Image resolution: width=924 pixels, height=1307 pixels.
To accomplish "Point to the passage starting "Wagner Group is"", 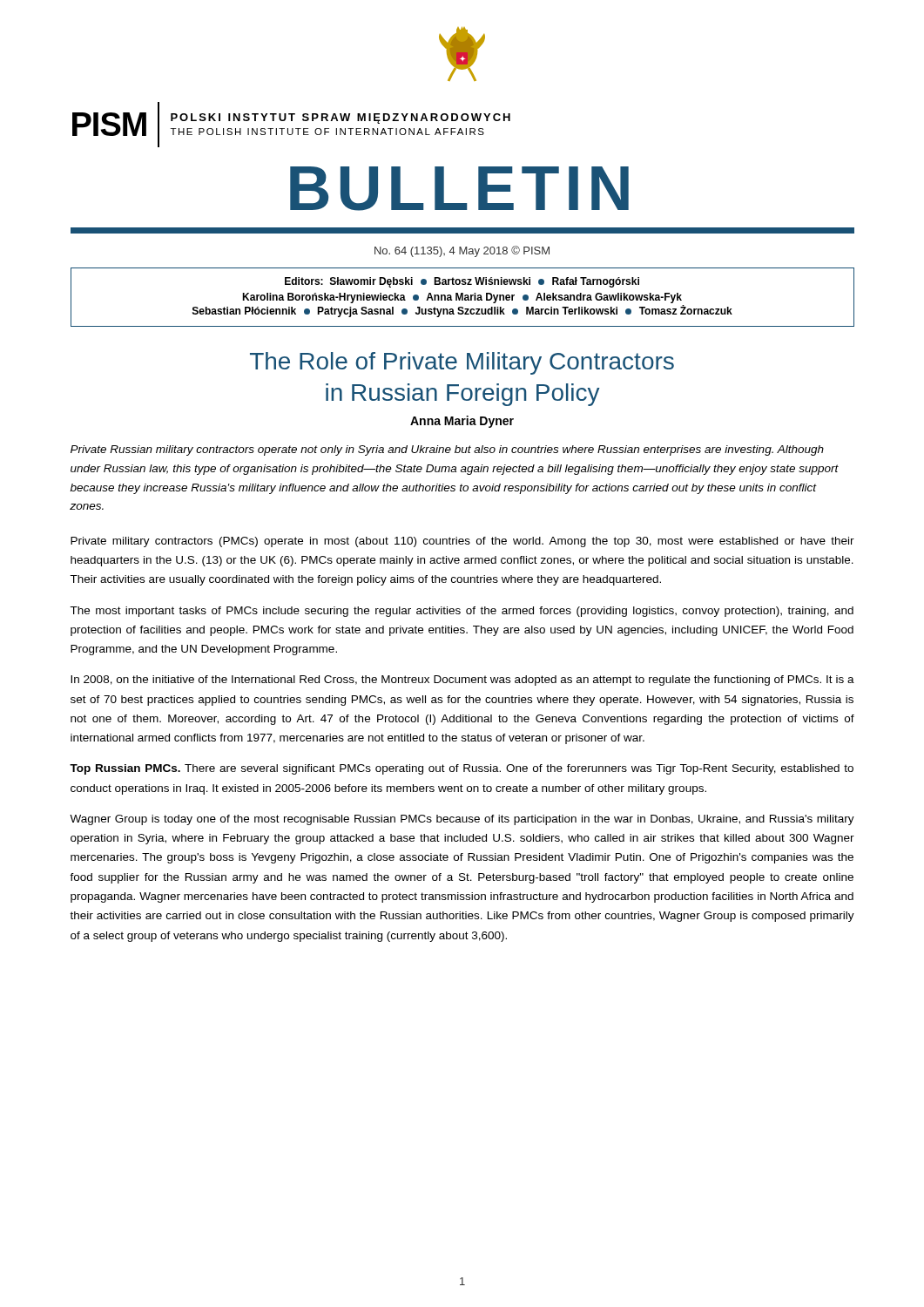I will [x=462, y=877].
